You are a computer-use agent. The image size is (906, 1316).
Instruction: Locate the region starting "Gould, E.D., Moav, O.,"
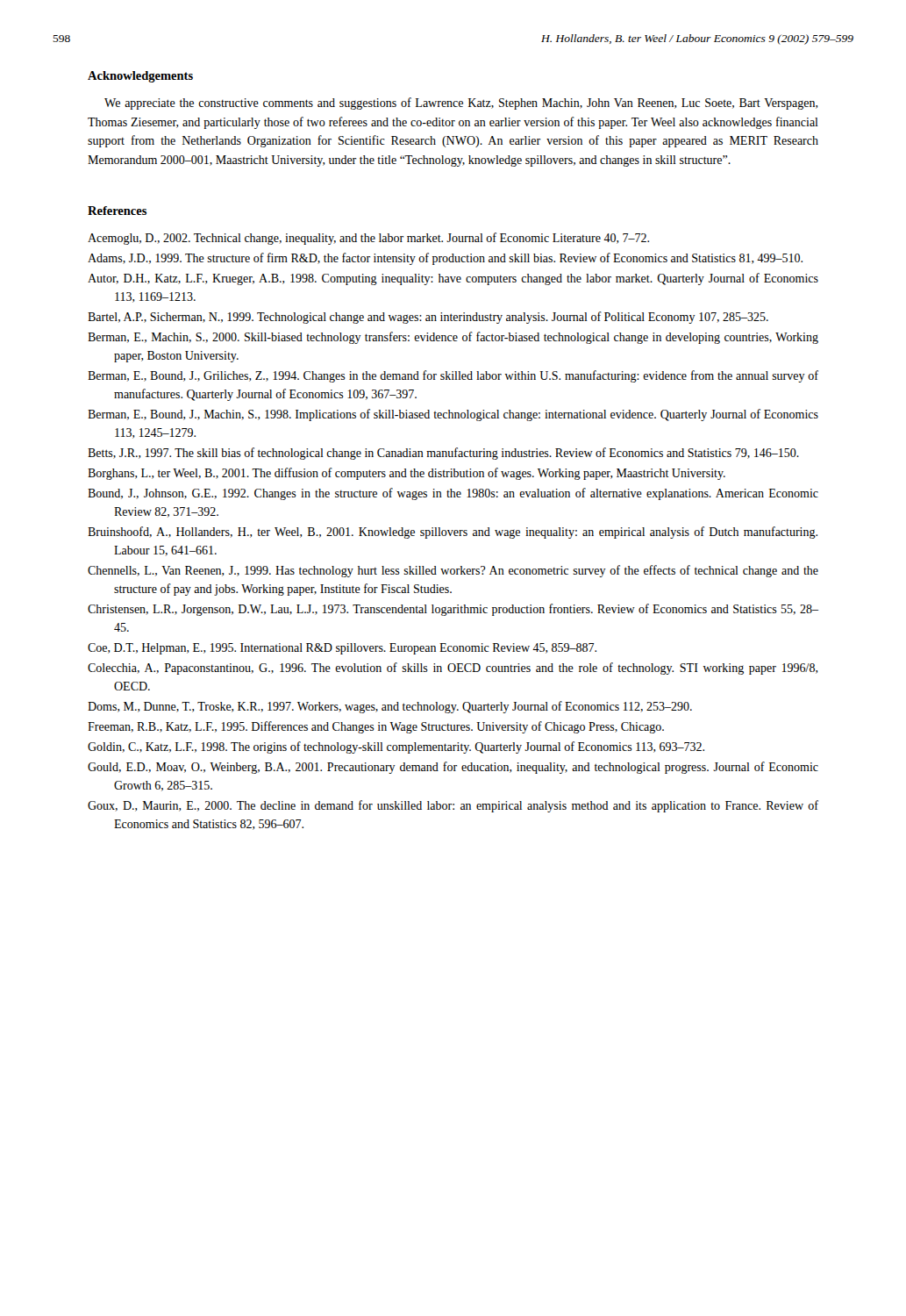point(453,776)
